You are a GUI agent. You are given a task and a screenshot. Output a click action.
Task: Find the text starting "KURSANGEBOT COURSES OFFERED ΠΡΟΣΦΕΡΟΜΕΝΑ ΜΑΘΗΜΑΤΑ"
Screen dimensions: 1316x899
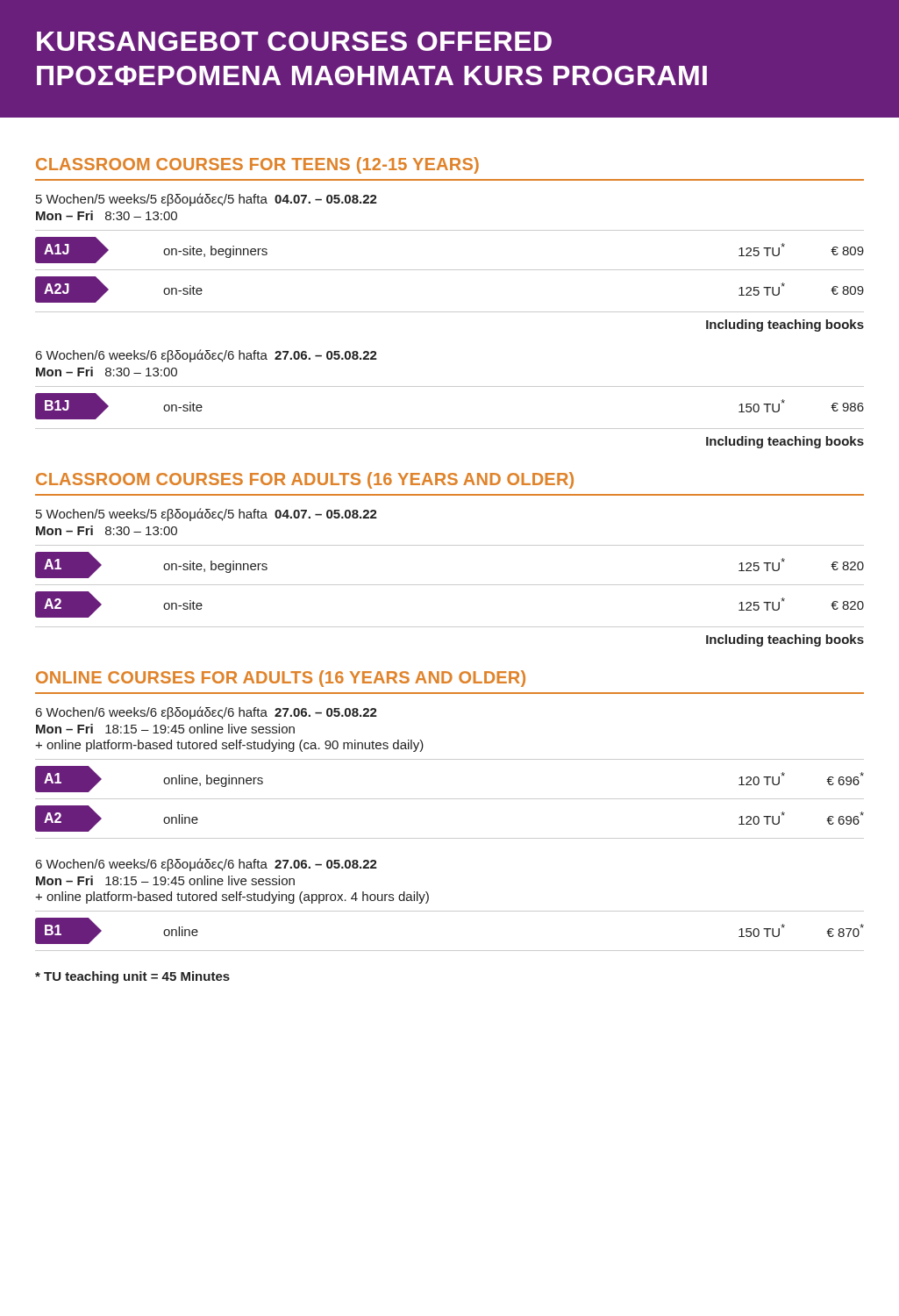point(450,59)
